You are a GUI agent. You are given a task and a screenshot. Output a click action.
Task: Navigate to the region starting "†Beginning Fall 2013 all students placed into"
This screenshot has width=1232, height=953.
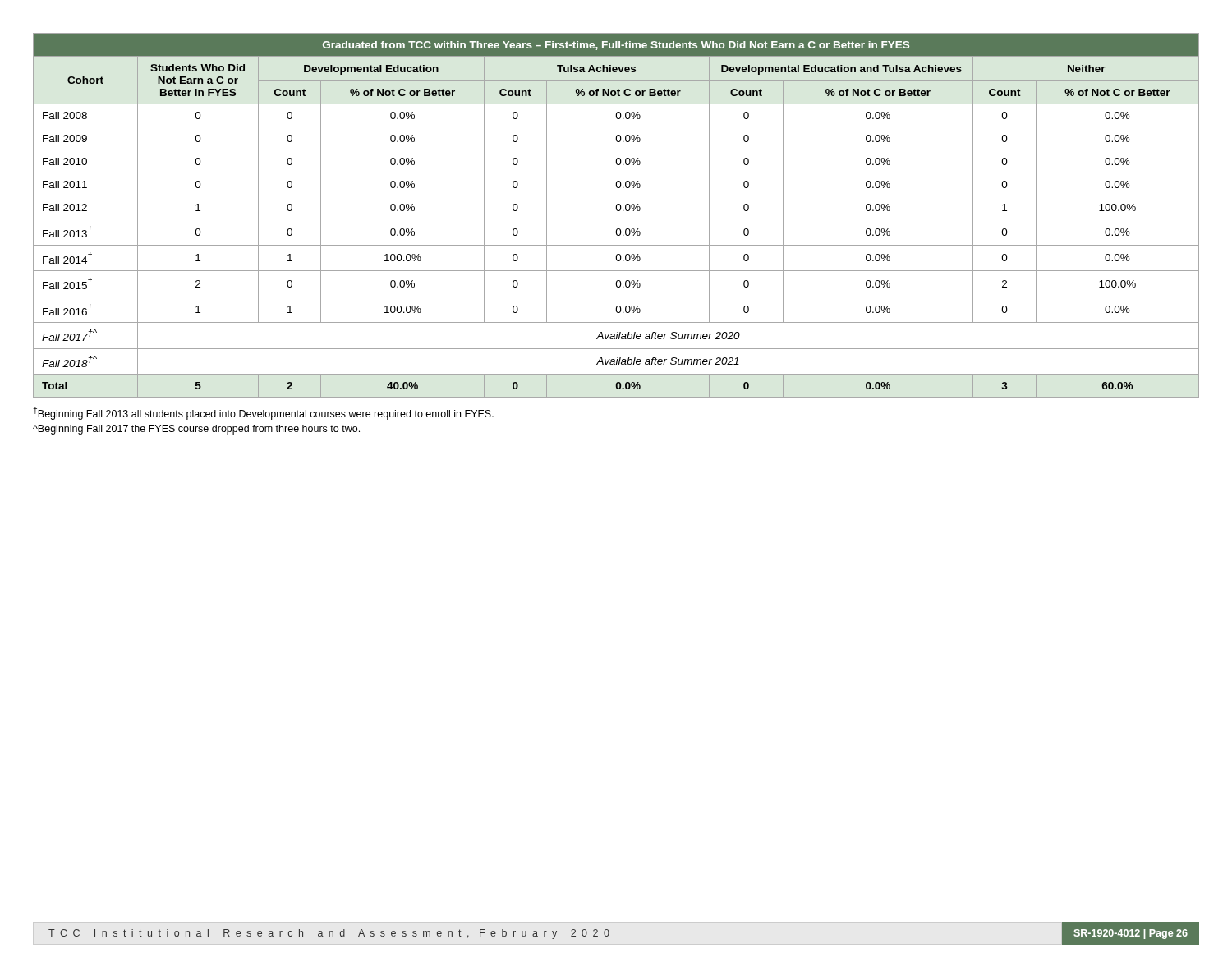pos(264,413)
